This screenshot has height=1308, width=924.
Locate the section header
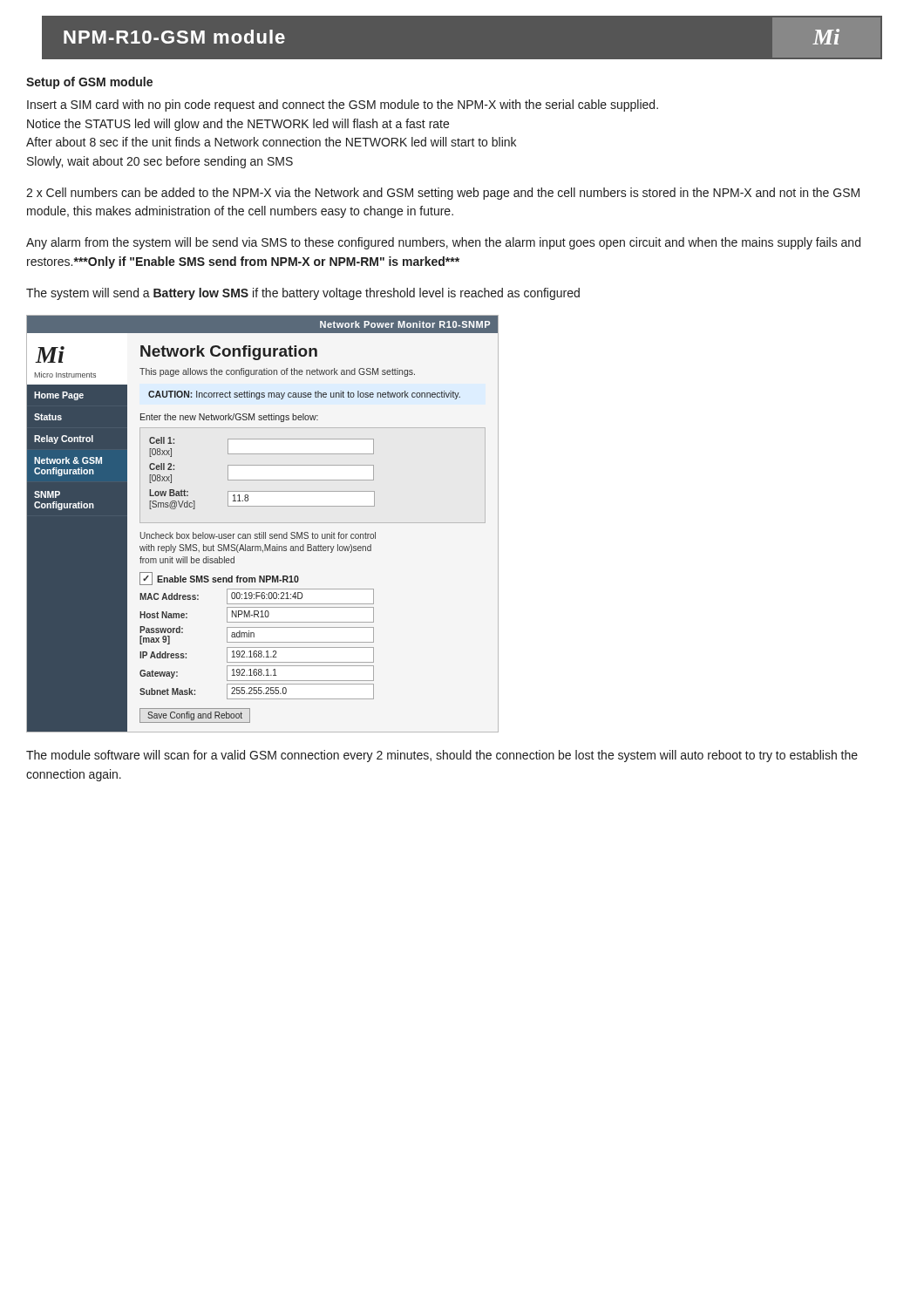pyautogui.click(x=90, y=82)
